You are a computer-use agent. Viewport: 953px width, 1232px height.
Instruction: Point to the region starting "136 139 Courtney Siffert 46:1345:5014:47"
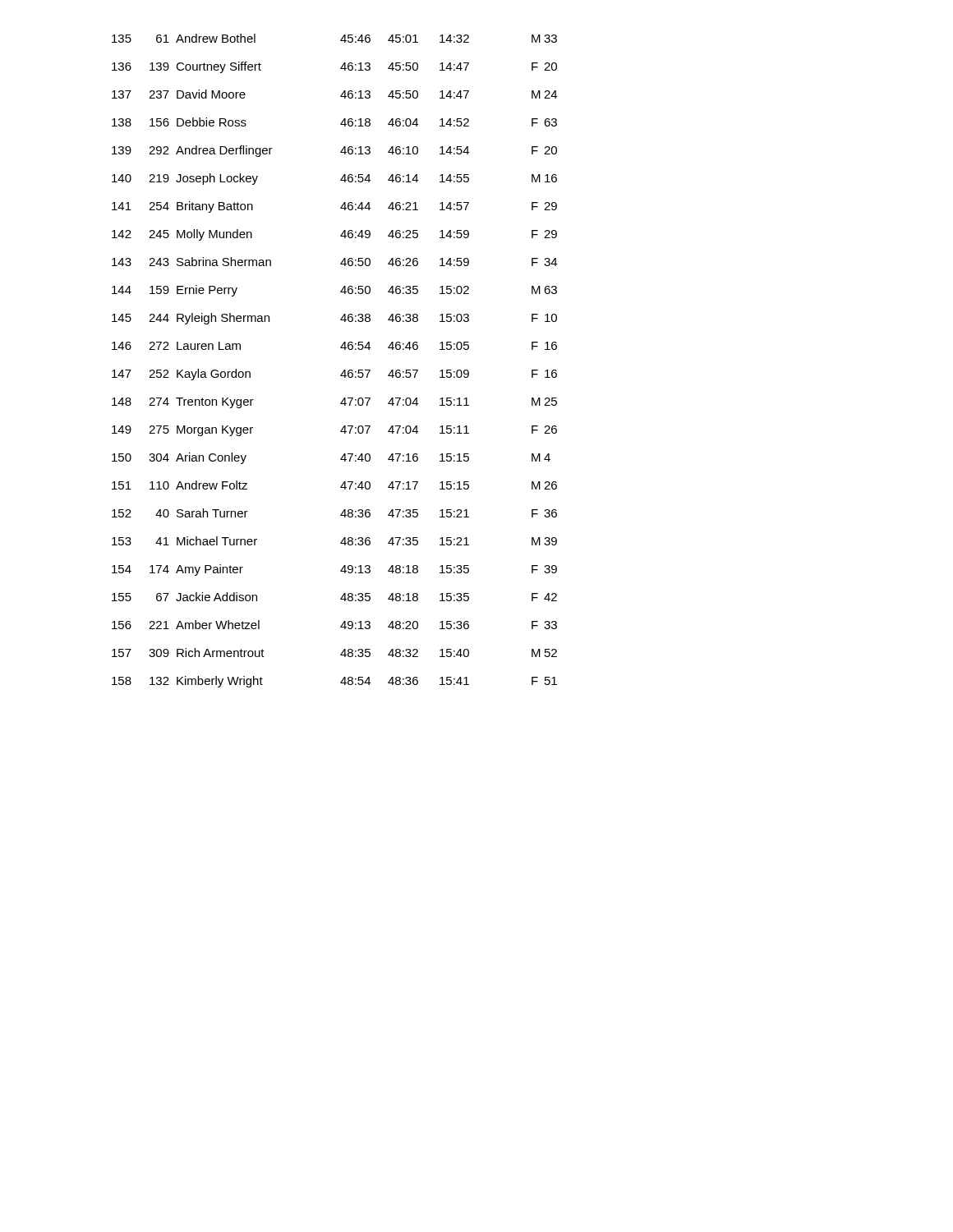(337, 67)
